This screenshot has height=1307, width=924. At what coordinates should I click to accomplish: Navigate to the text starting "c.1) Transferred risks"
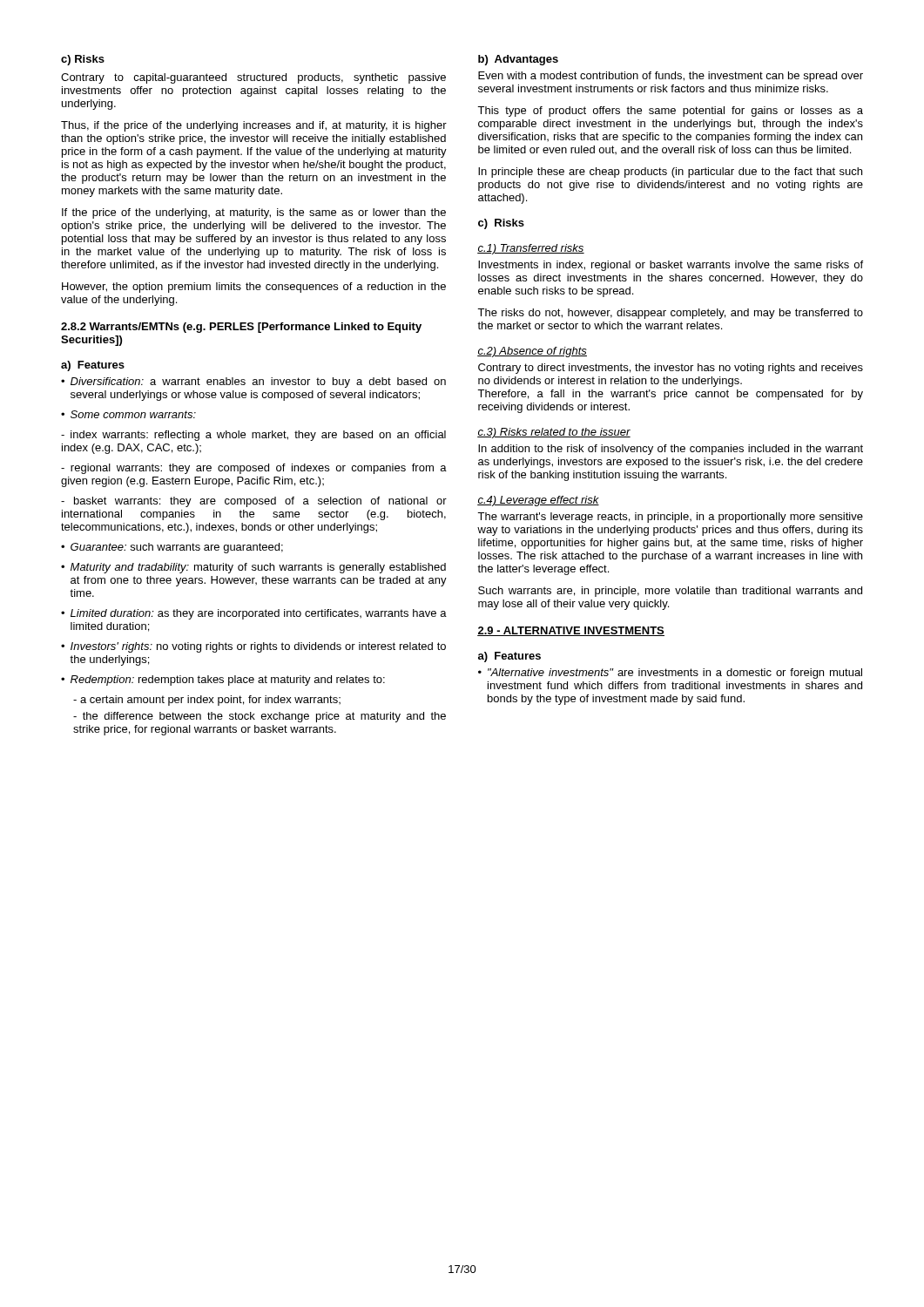(531, 249)
